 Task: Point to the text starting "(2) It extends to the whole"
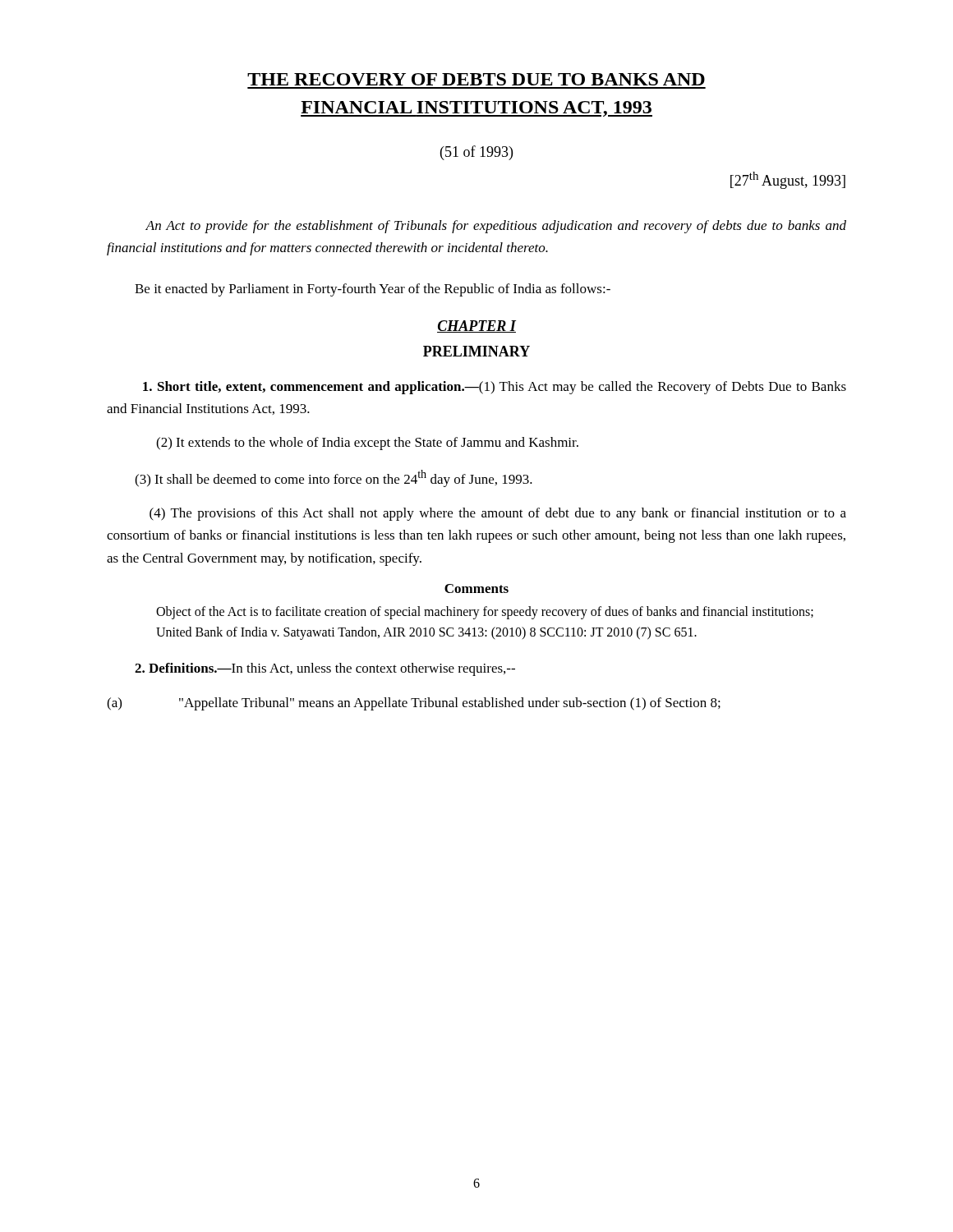[368, 442]
